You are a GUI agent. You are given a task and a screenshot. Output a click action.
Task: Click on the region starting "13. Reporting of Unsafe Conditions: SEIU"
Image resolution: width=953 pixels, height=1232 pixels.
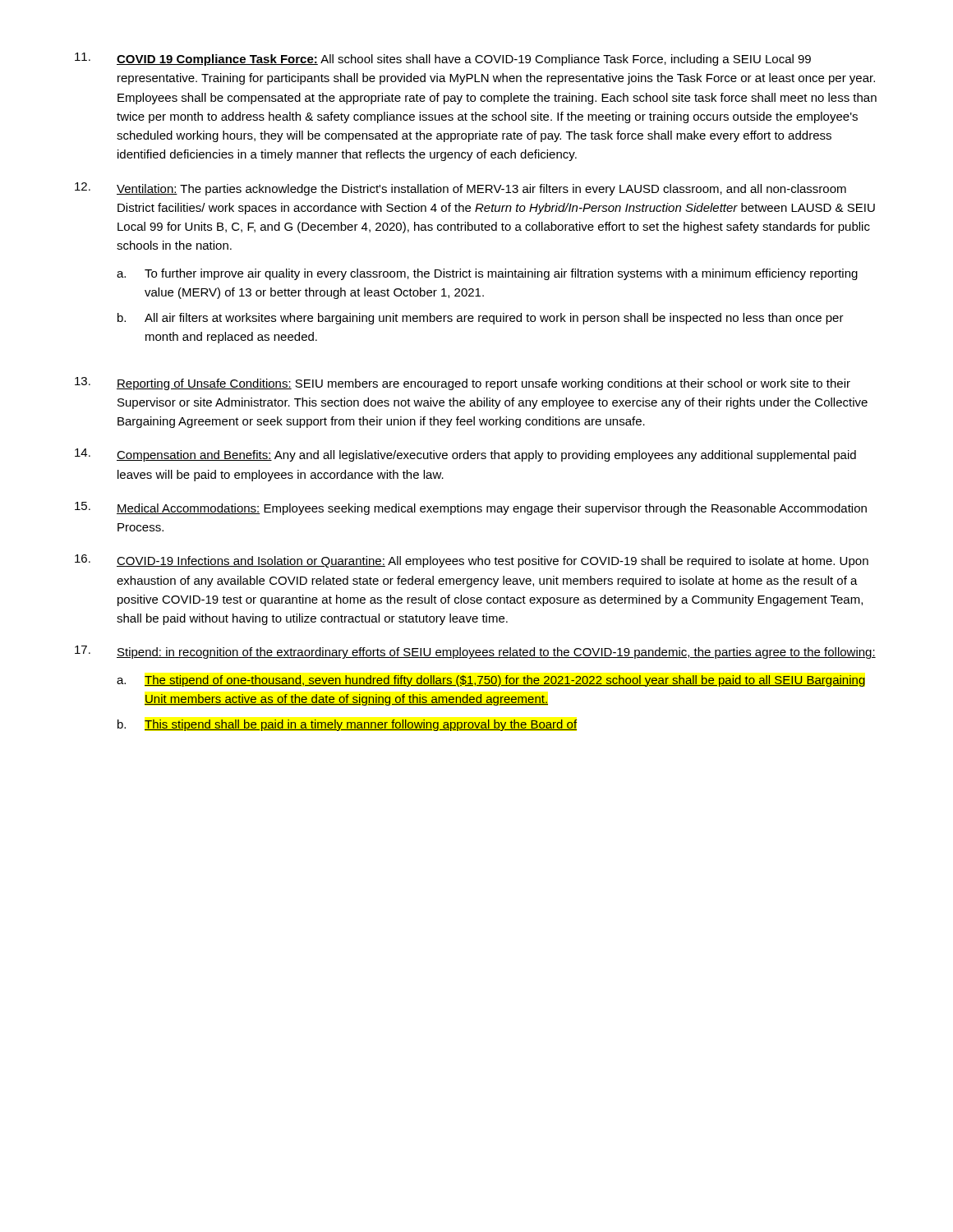[x=476, y=402]
